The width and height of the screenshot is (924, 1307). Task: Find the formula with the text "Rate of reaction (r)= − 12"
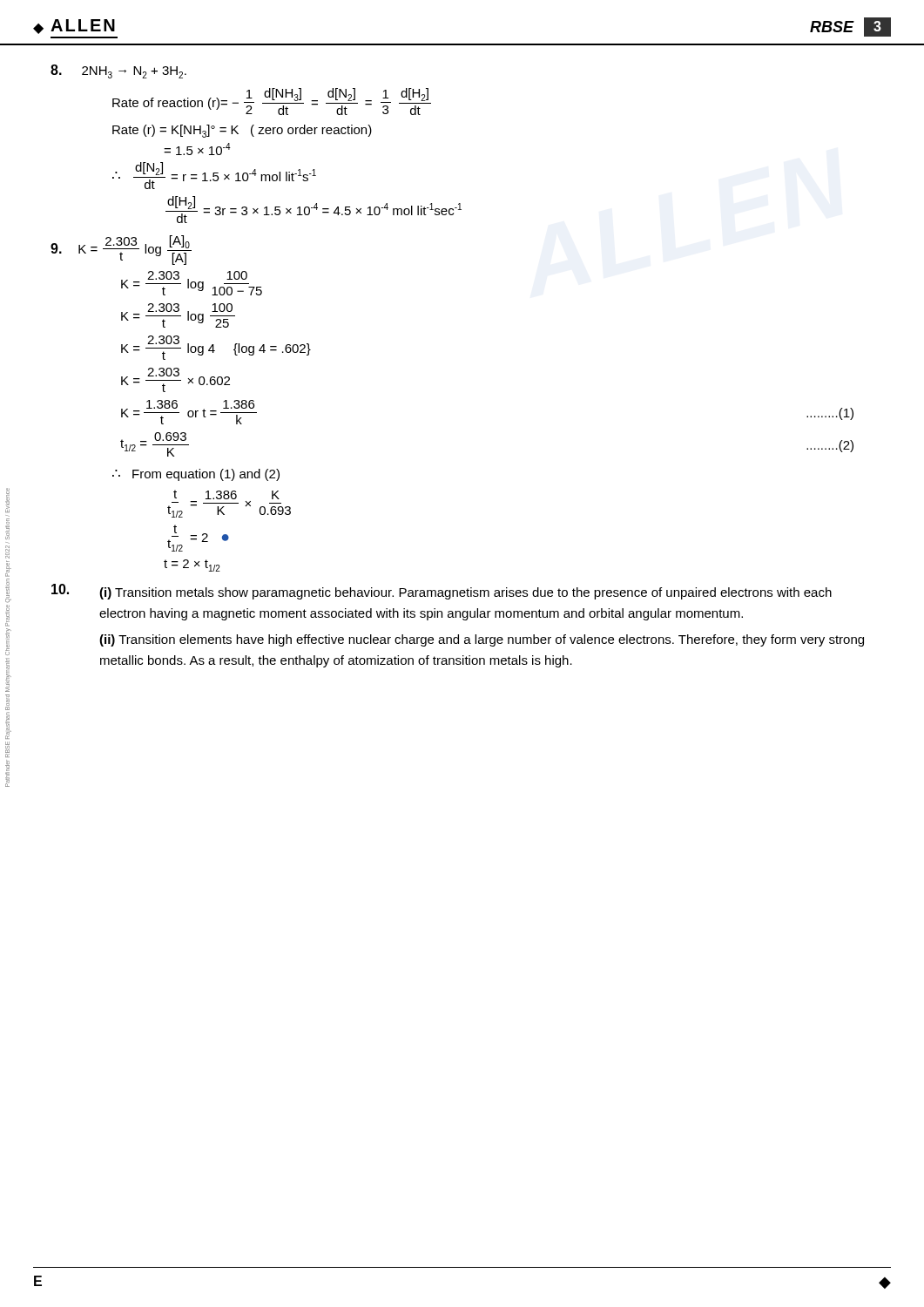(x=272, y=102)
